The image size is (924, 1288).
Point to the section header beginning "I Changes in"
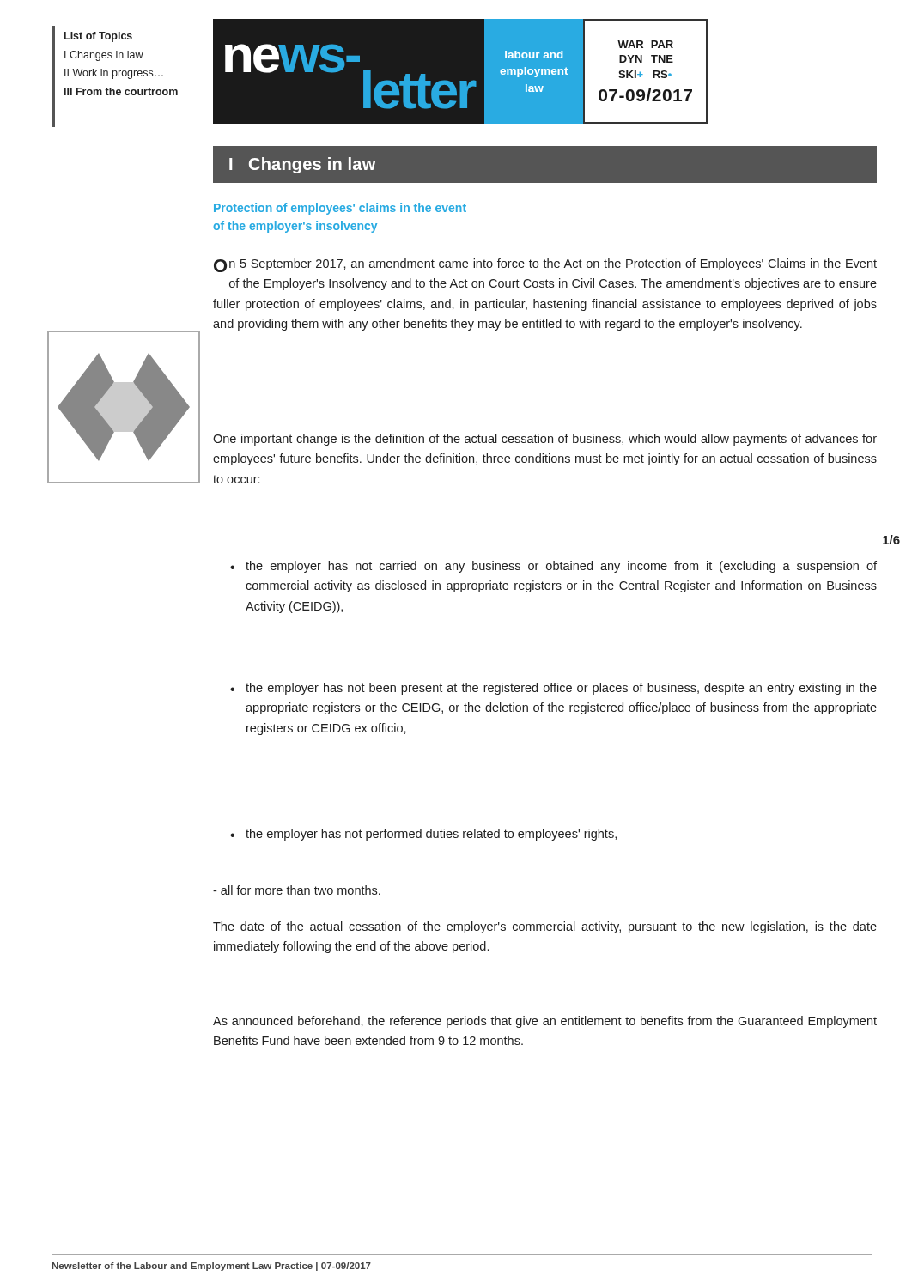click(x=302, y=164)
